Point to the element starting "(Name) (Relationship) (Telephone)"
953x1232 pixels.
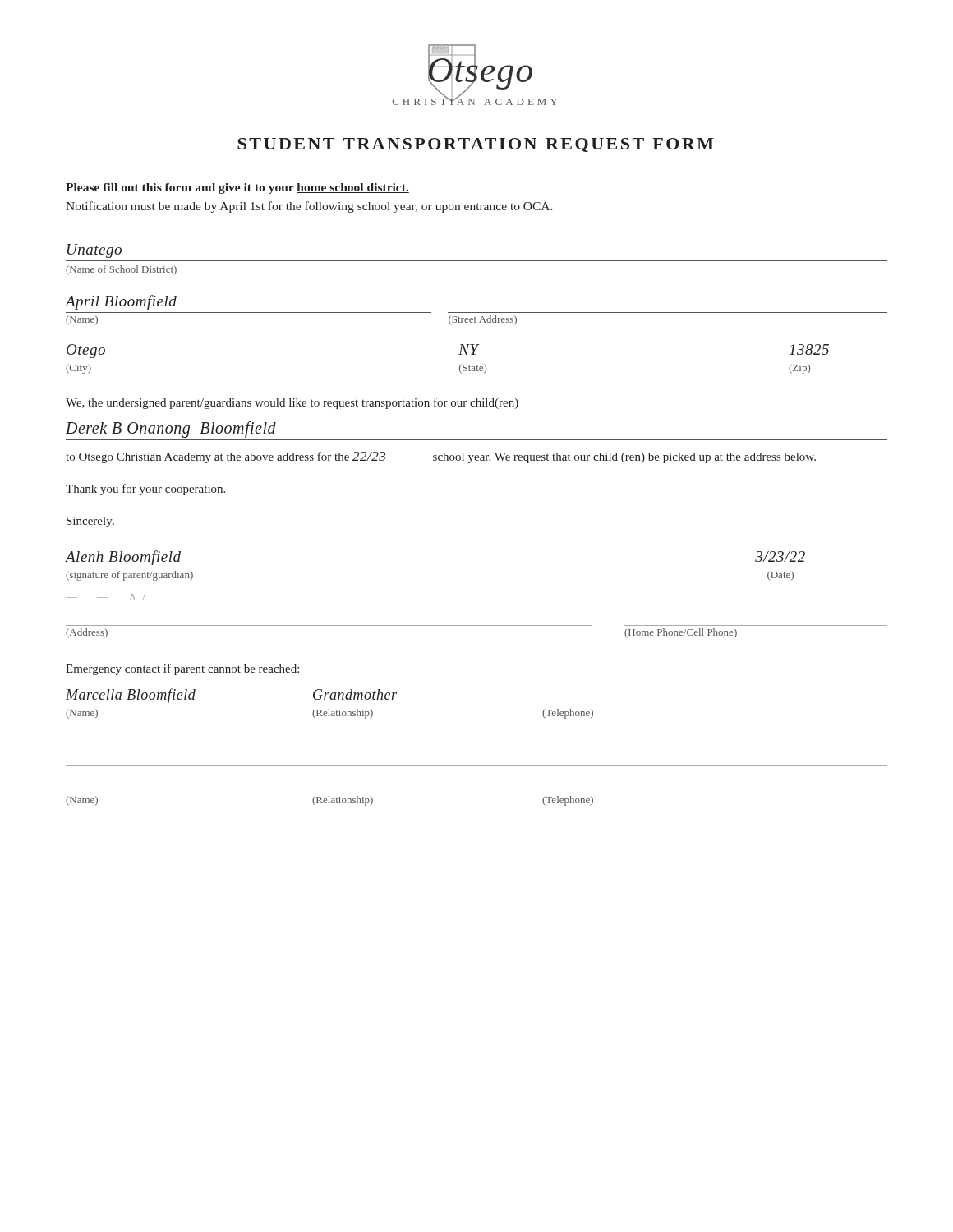point(476,788)
